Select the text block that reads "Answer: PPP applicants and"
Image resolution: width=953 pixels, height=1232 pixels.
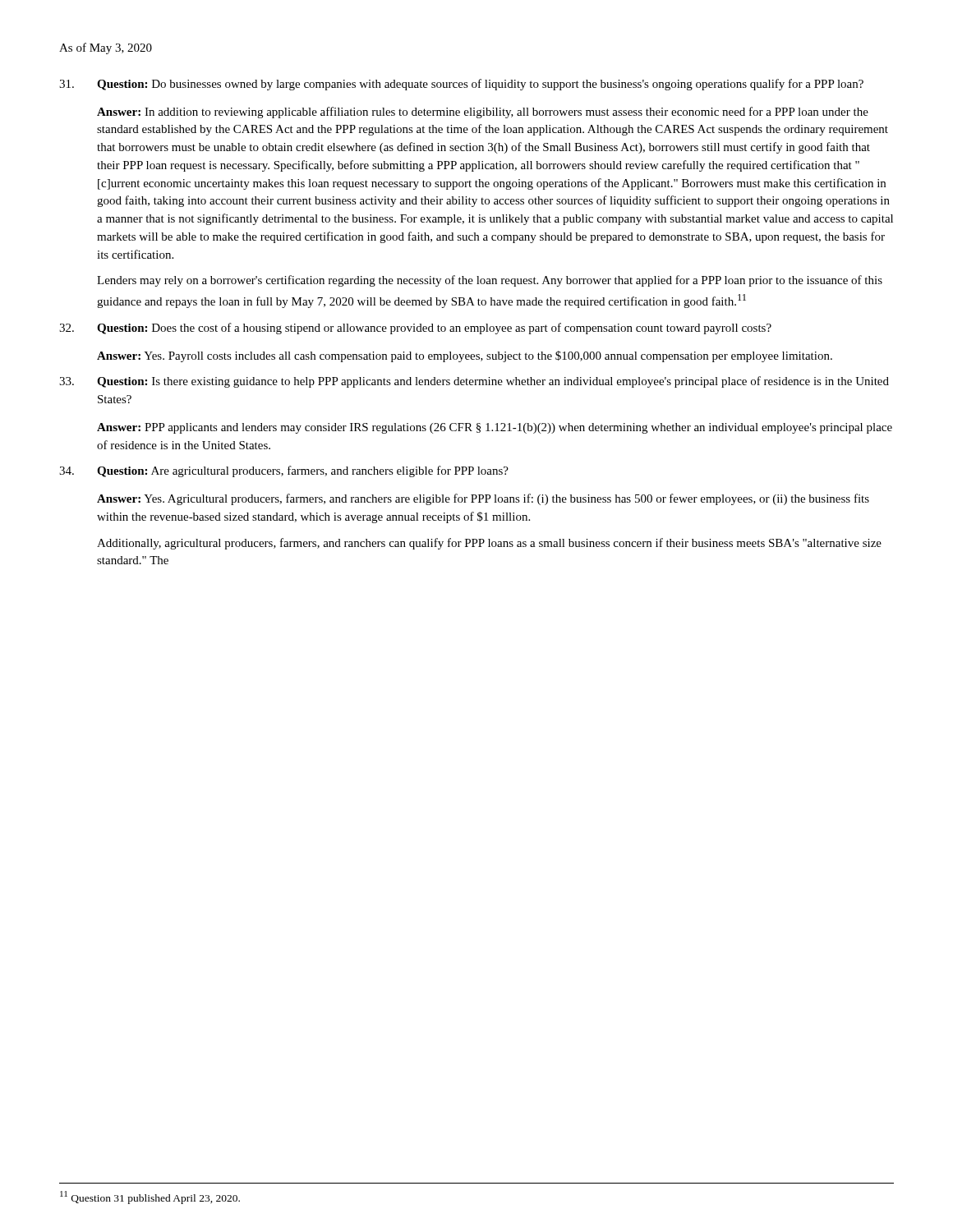pyautogui.click(x=495, y=436)
